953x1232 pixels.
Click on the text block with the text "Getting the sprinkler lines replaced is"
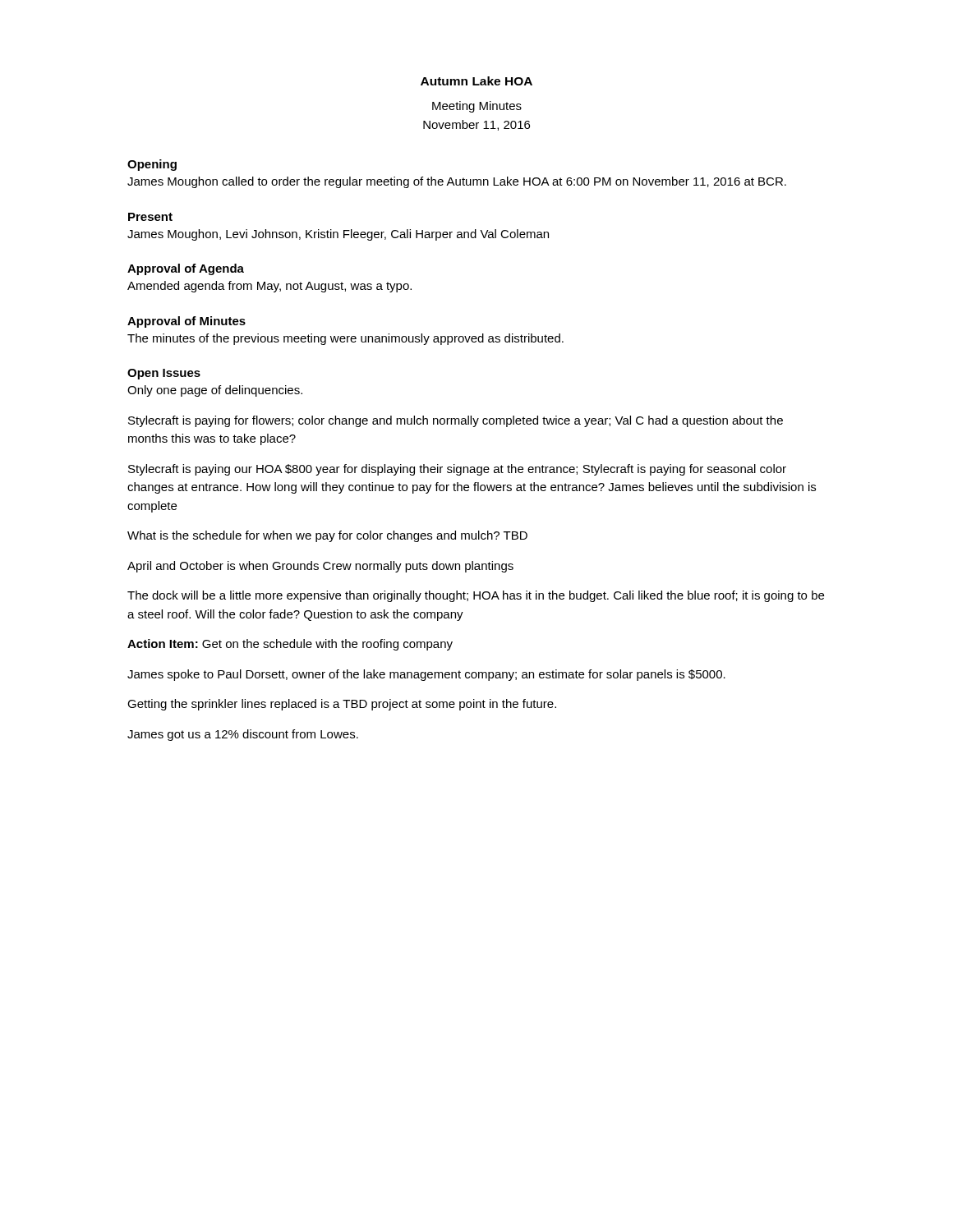tap(342, 703)
